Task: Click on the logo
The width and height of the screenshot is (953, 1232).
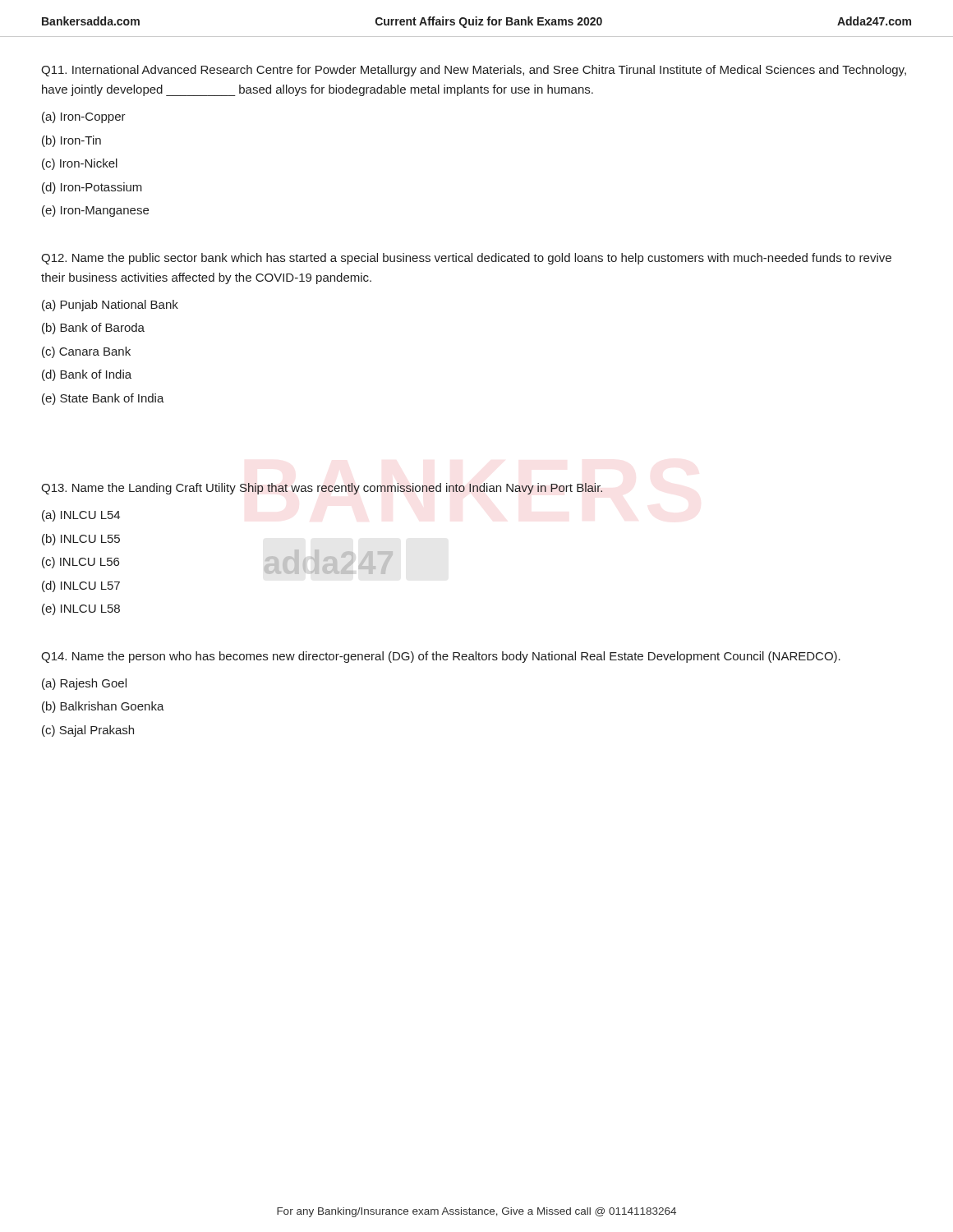Action: tap(476, 522)
